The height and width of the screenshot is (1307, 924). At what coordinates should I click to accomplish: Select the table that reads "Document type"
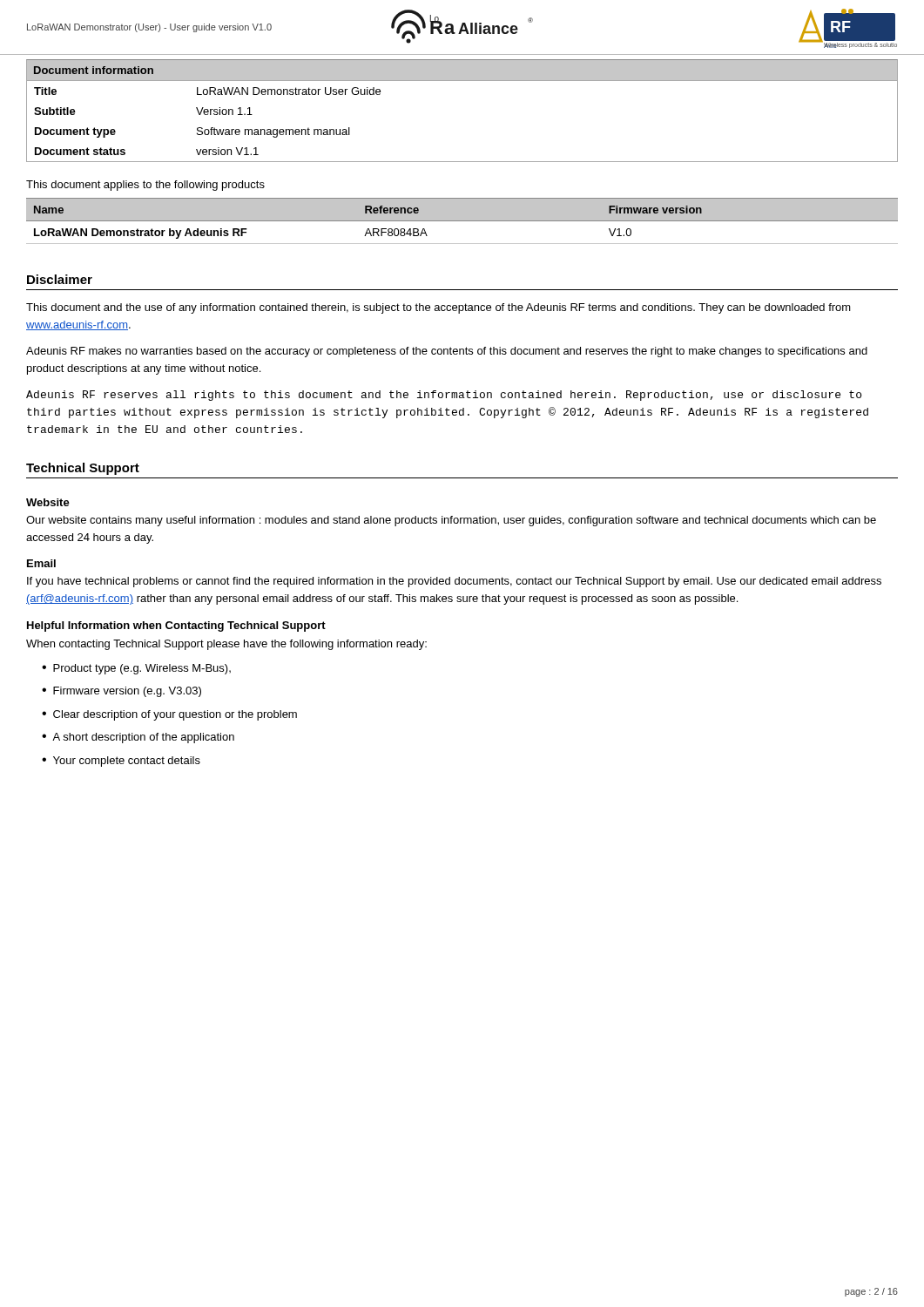point(462,111)
